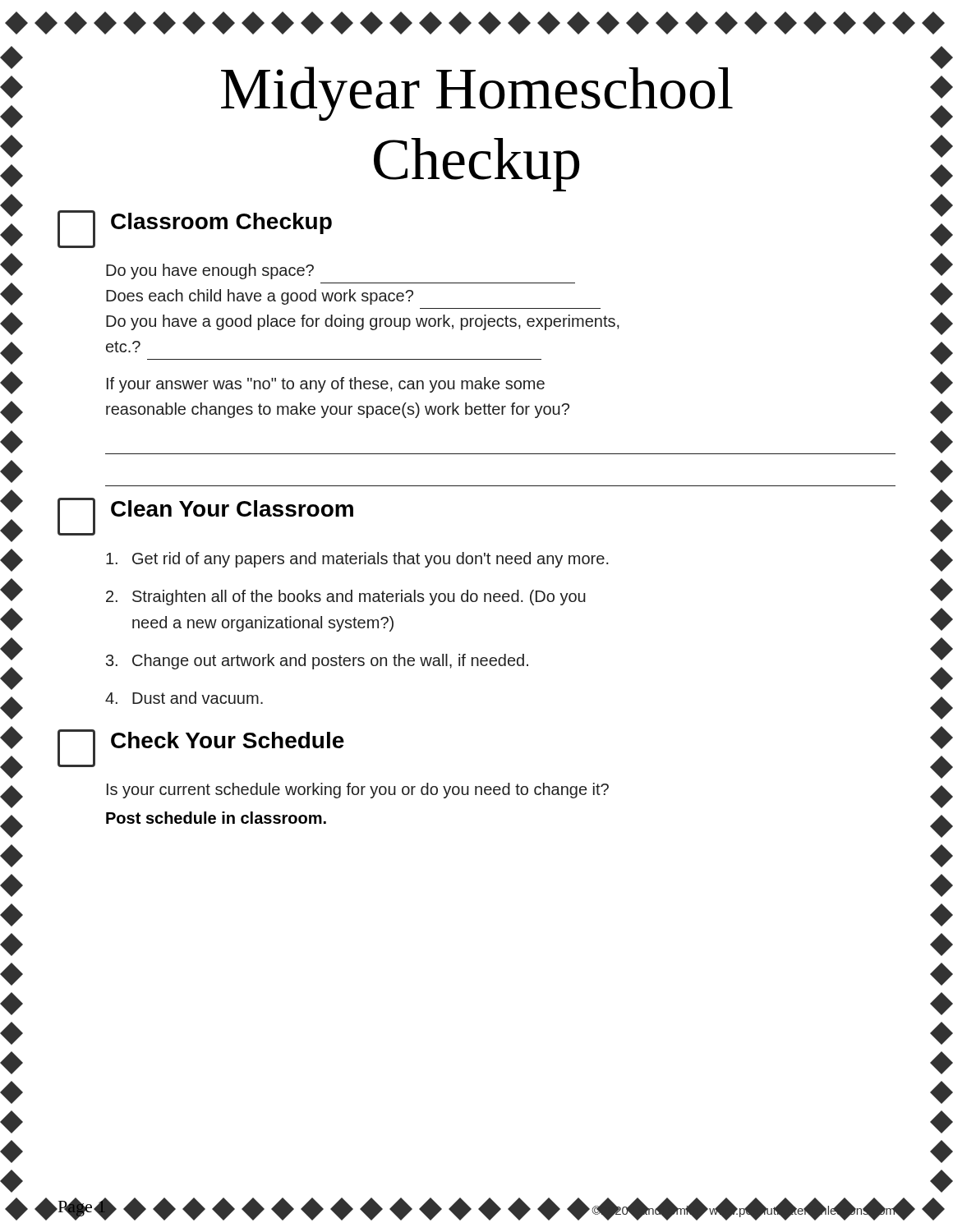Viewport: 953px width, 1232px height.
Task: Point to the block beginning "Is your current schedule working for you"
Action: [357, 789]
